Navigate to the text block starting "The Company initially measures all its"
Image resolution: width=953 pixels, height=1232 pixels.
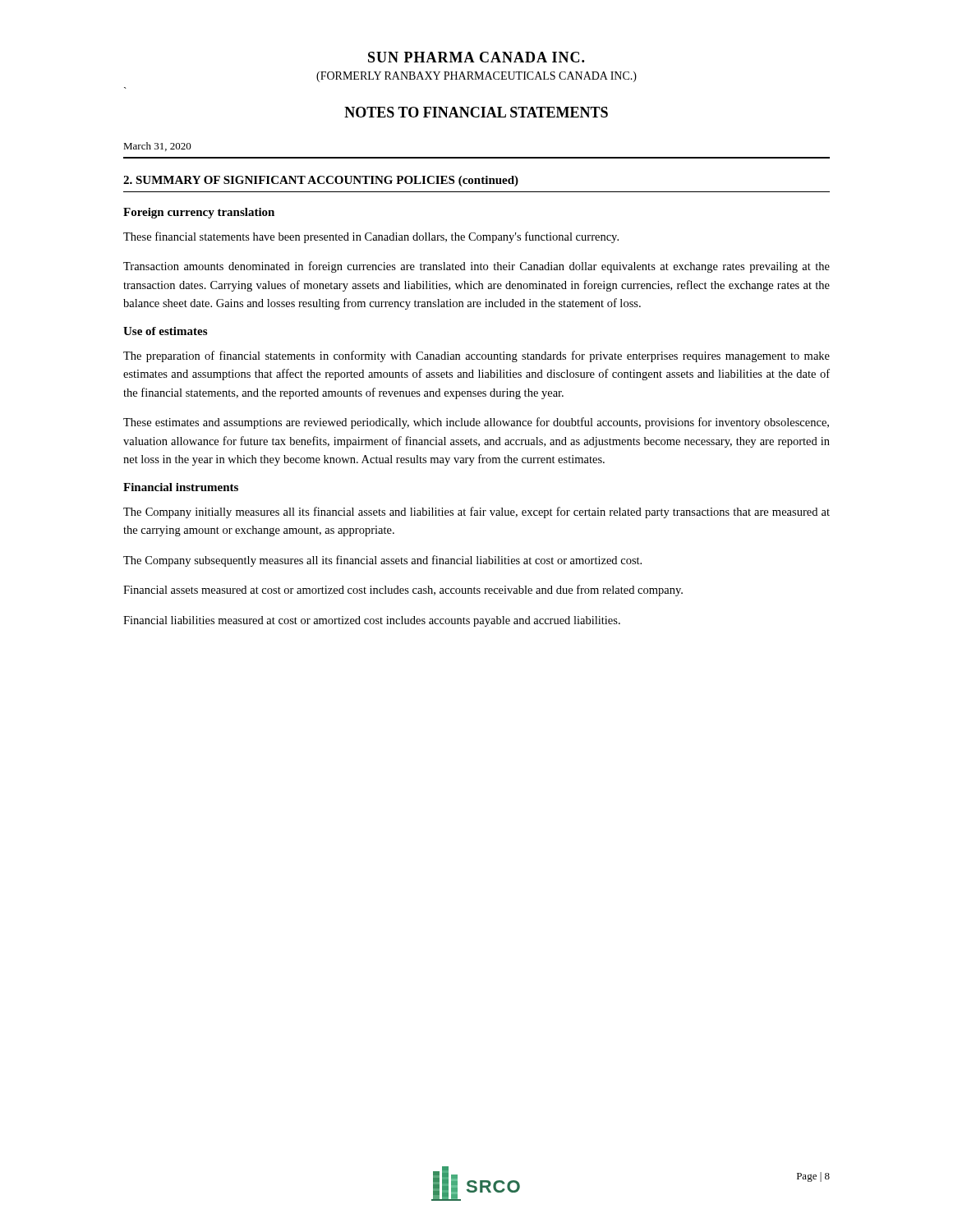click(x=476, y=521)
